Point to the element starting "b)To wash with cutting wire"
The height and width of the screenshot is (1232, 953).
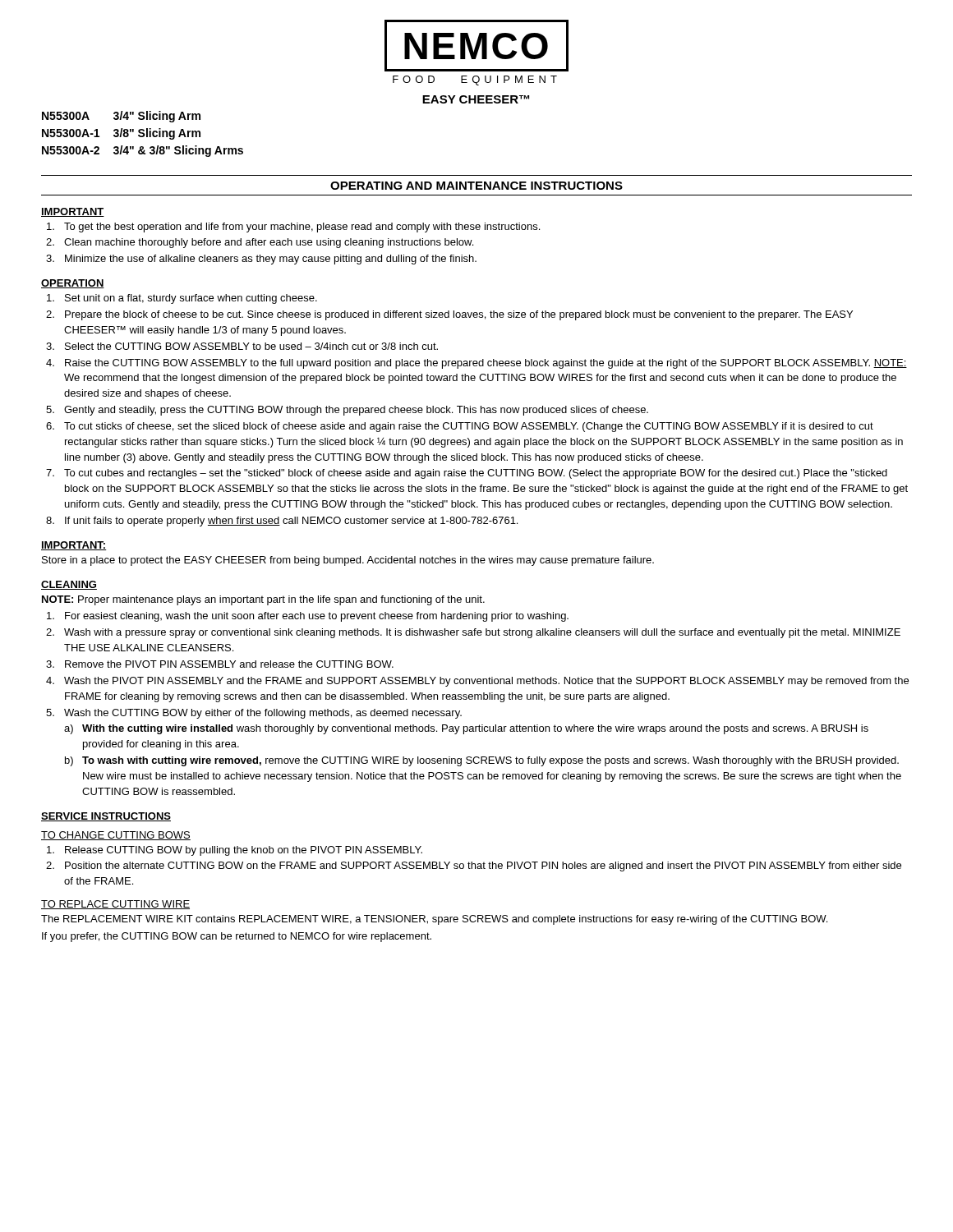[492, 775]
